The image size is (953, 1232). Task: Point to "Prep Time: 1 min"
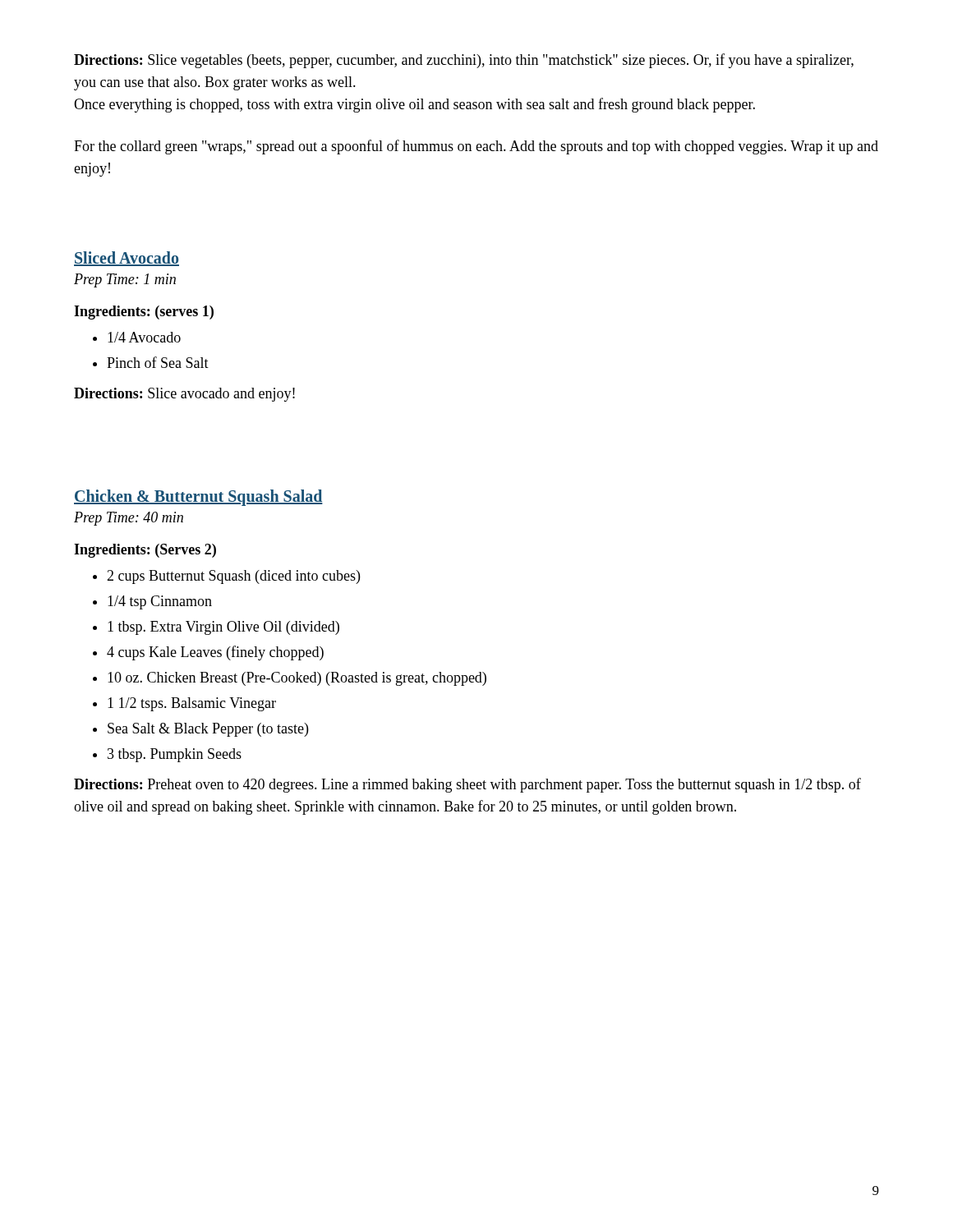click(125, 279)
